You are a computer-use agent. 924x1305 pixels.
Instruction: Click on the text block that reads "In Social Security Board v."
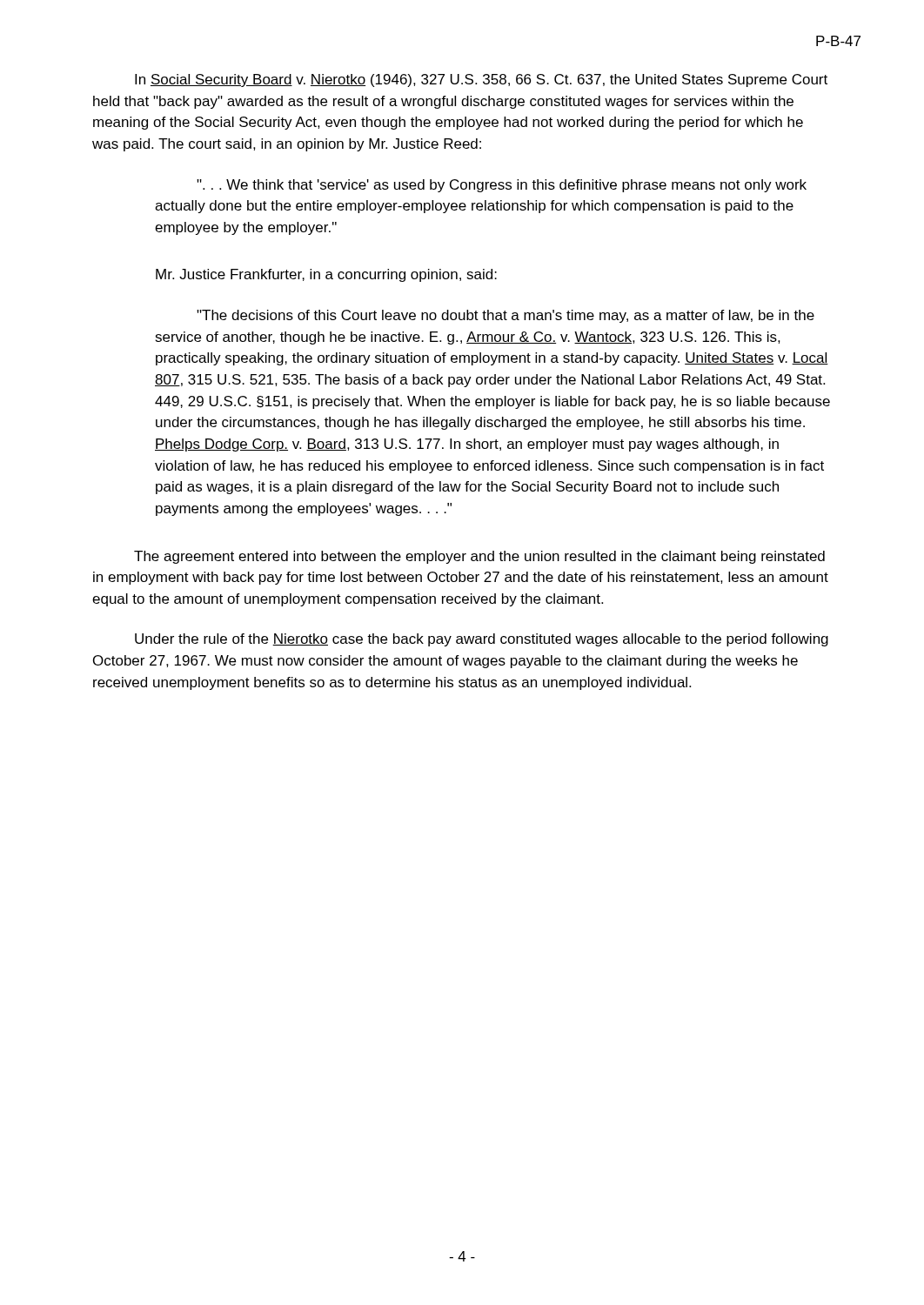(460, 112)
